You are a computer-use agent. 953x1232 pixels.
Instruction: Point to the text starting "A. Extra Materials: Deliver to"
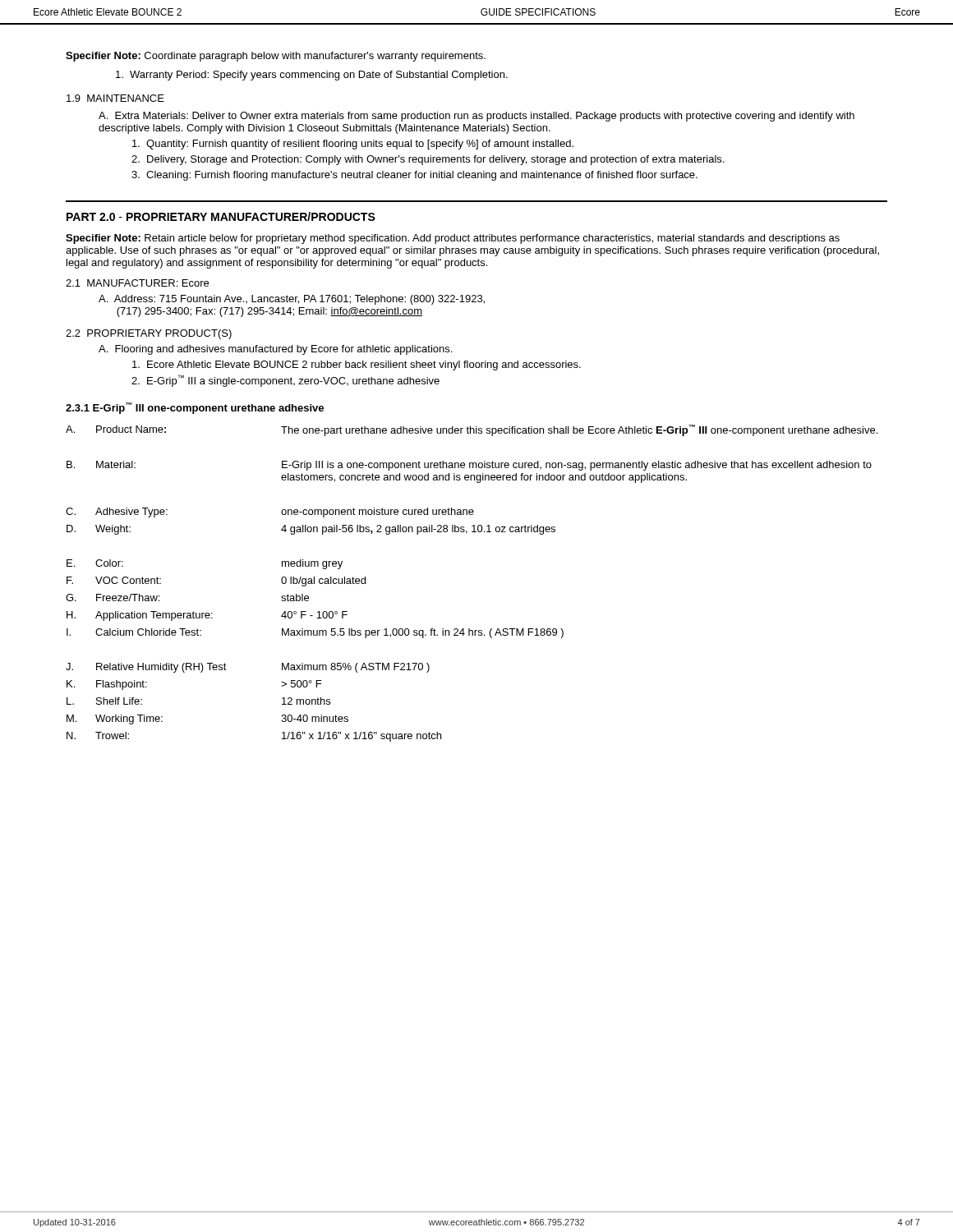[x=477, y=122]
